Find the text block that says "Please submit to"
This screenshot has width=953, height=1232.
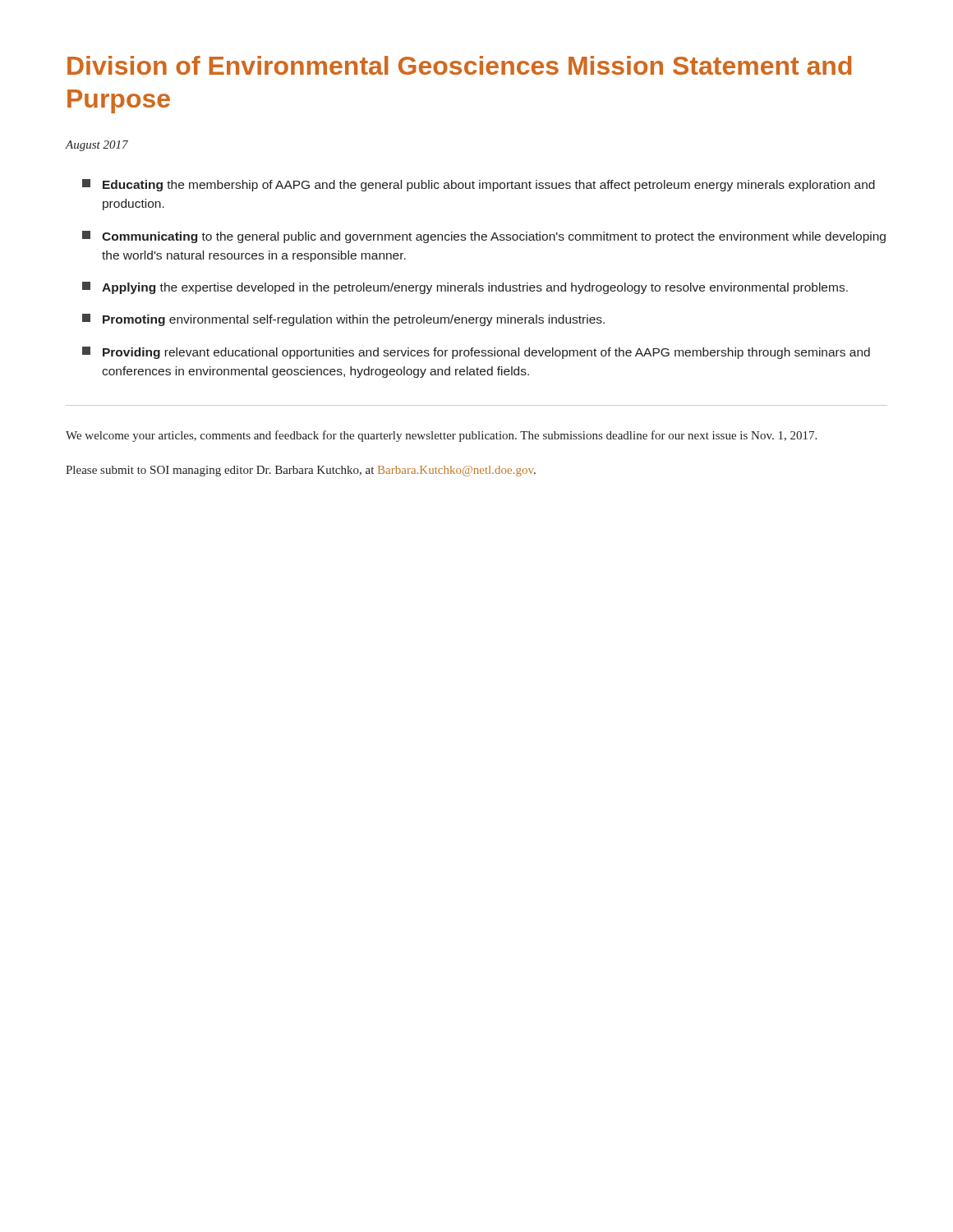(x=301, y=470)
